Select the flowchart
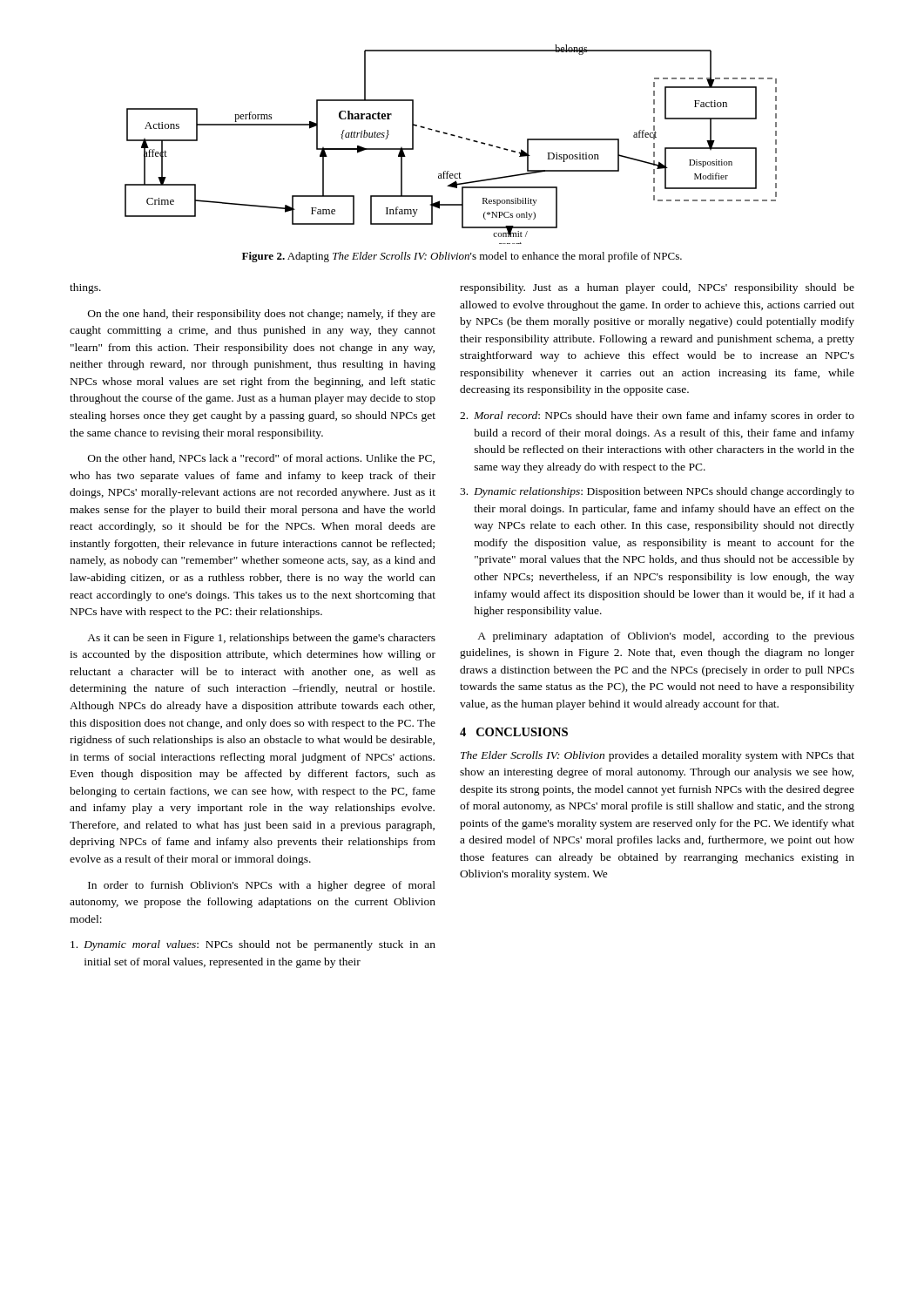Viewport: 924px width, 1307px height. pyautogui.click(x=462, y=139)
